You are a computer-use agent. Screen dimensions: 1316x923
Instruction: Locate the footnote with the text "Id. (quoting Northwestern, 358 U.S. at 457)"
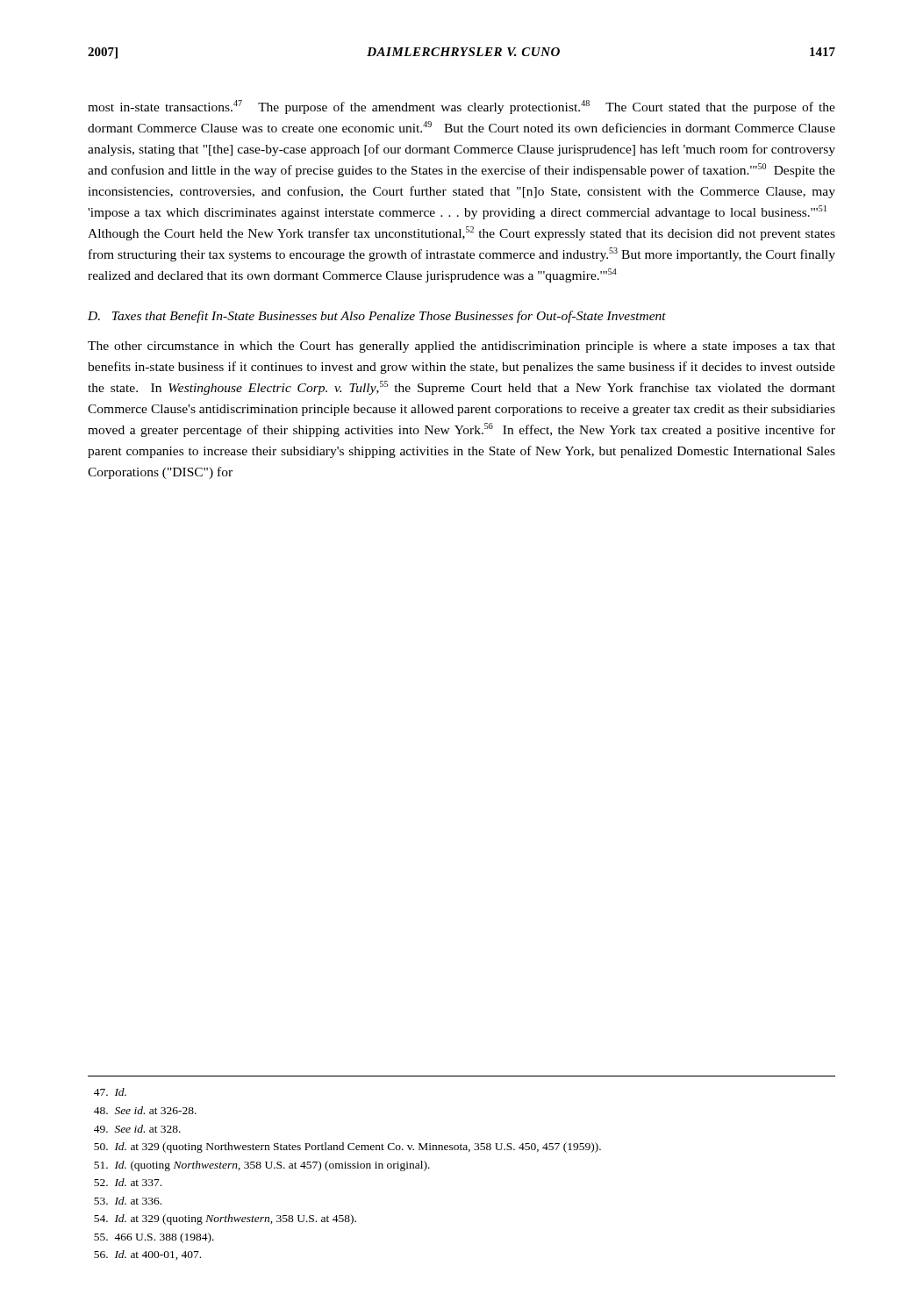[x=259, y=1164]
